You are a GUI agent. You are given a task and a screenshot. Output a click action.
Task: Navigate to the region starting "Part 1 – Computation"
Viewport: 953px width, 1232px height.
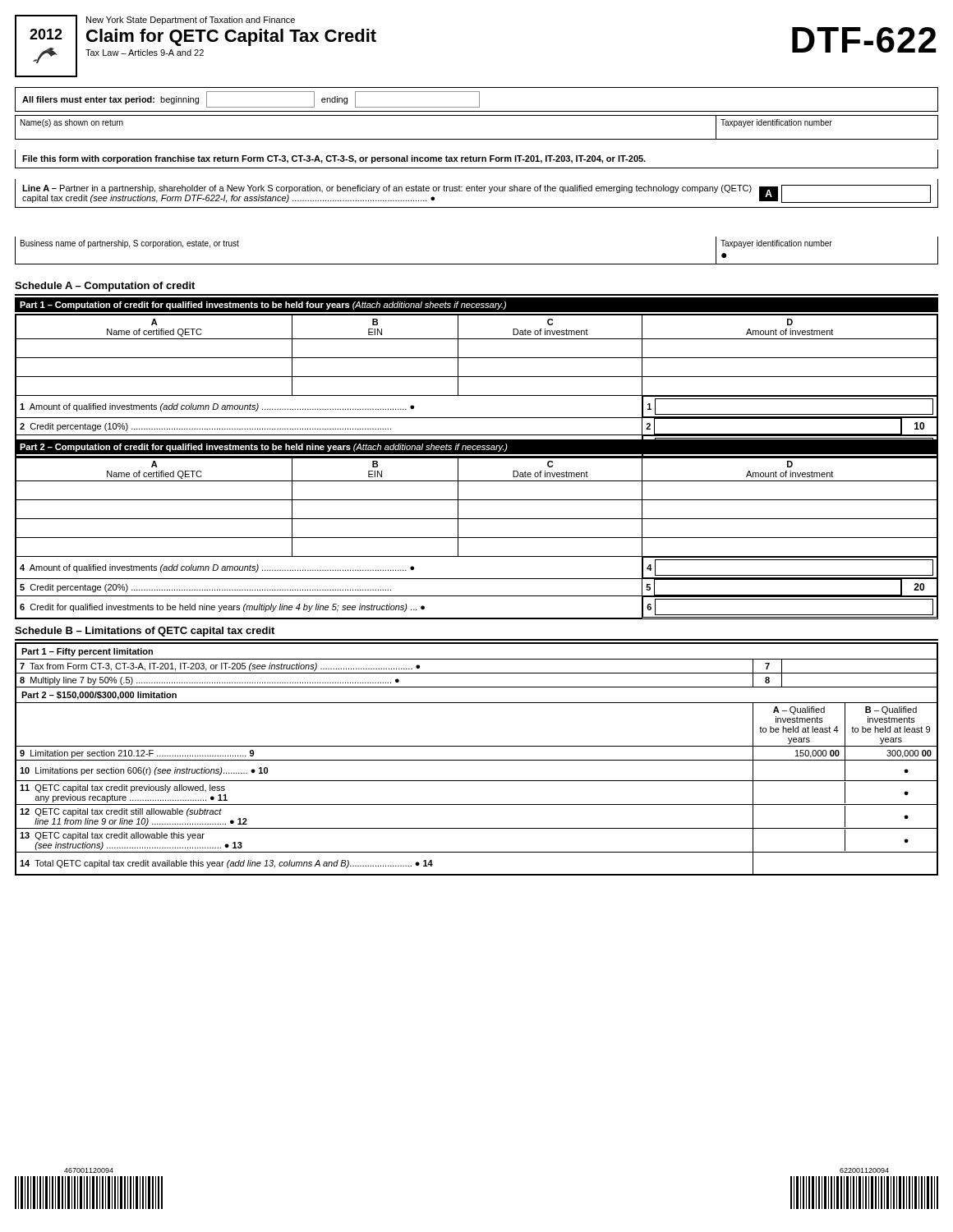click(x=263, y=305)
